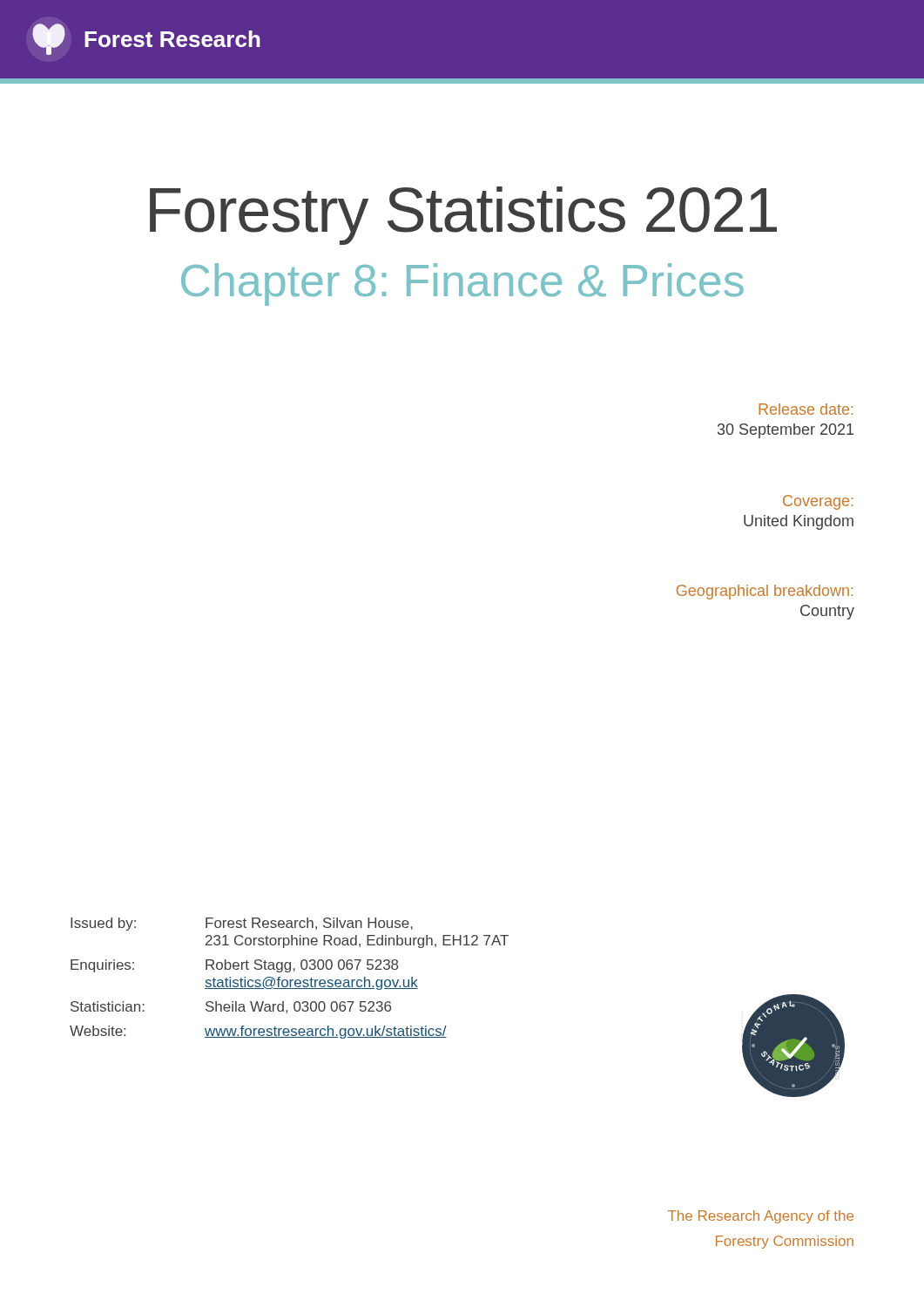Click on the text block containing "Issued by: Forest"
Screen dimensions: 1307x924
coord(289,932)
